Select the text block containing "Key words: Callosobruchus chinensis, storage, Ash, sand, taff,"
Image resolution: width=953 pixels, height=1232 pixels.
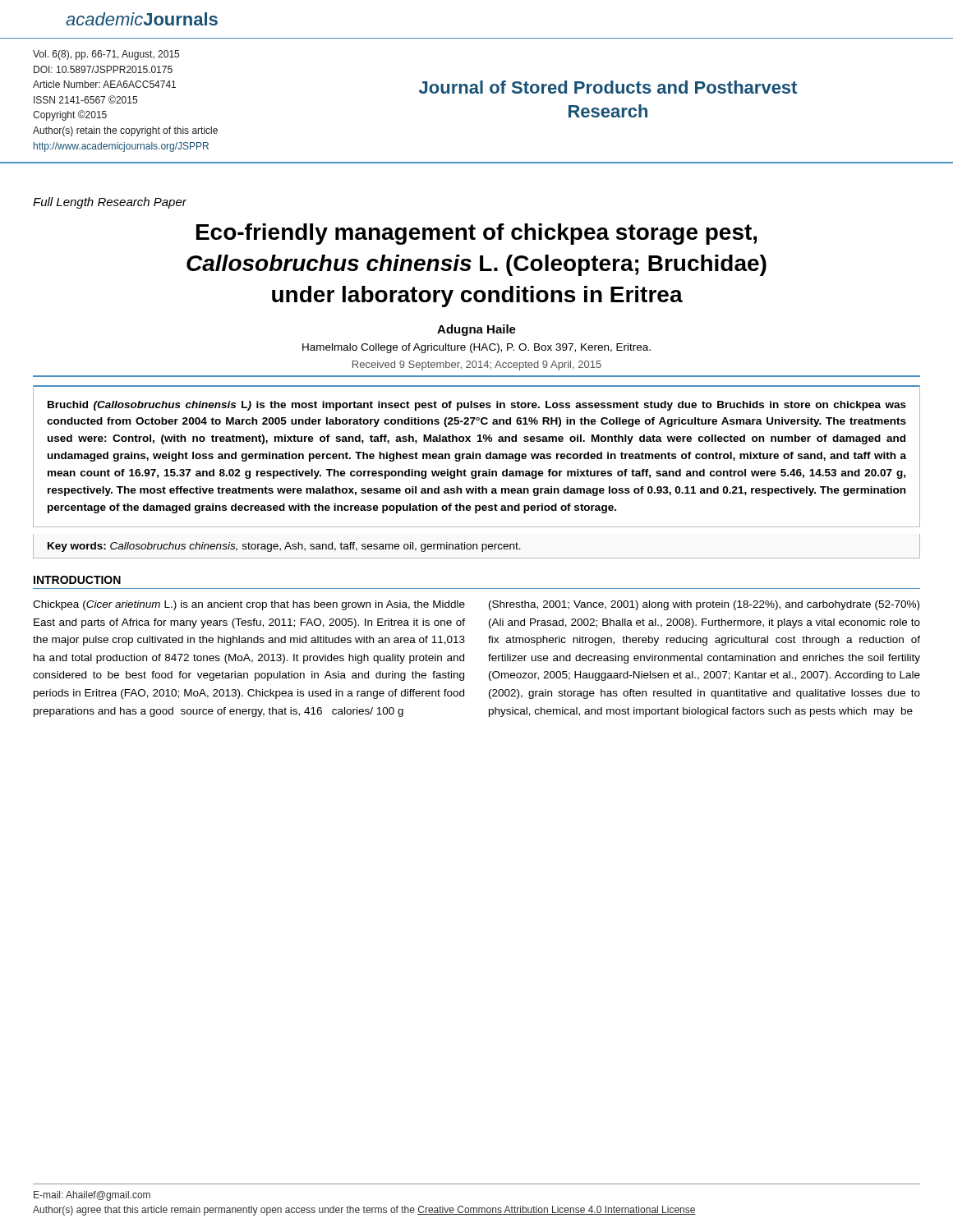(x=284, y=546)
